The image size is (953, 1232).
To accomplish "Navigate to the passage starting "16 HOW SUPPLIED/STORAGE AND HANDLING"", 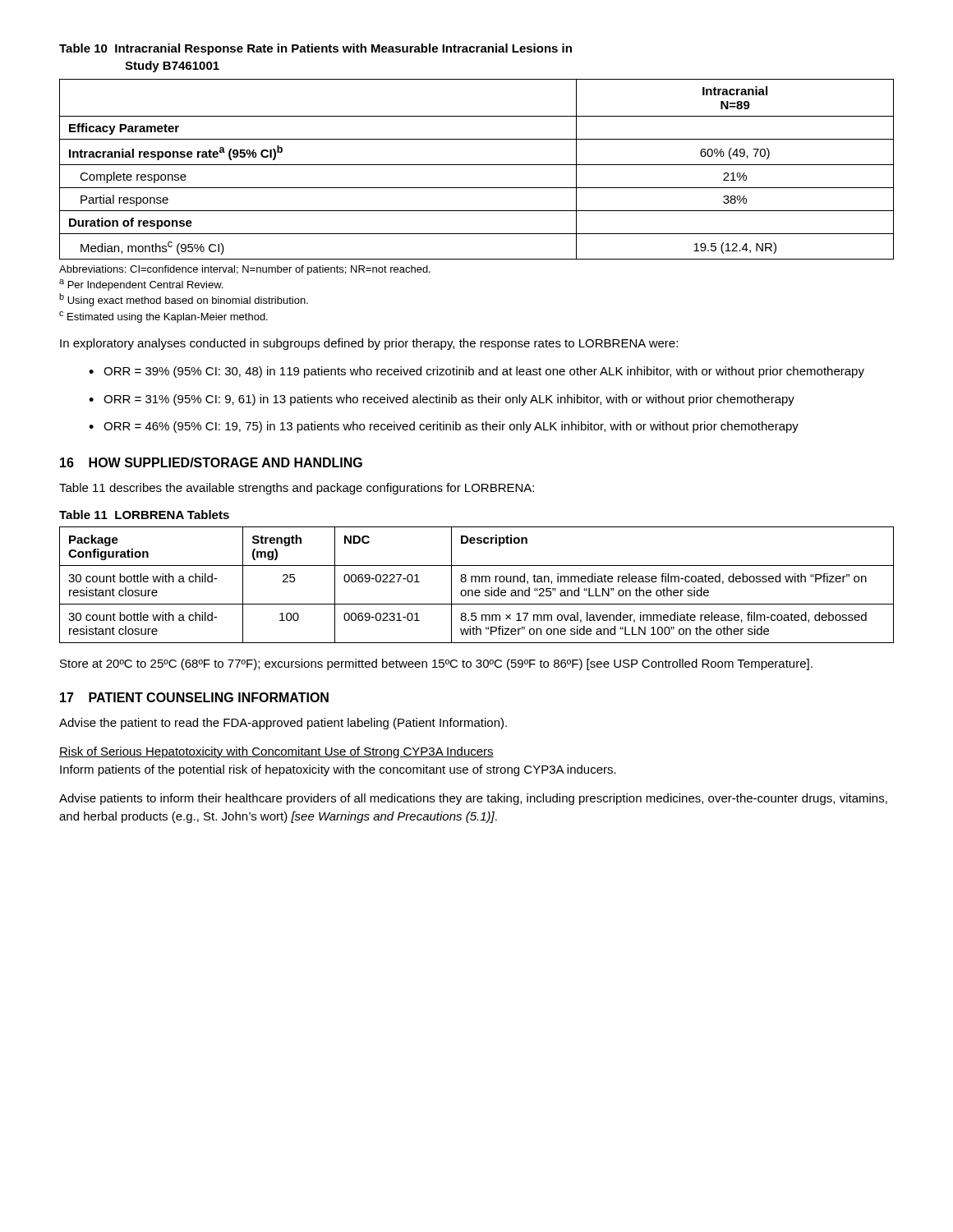I will 211,463.
